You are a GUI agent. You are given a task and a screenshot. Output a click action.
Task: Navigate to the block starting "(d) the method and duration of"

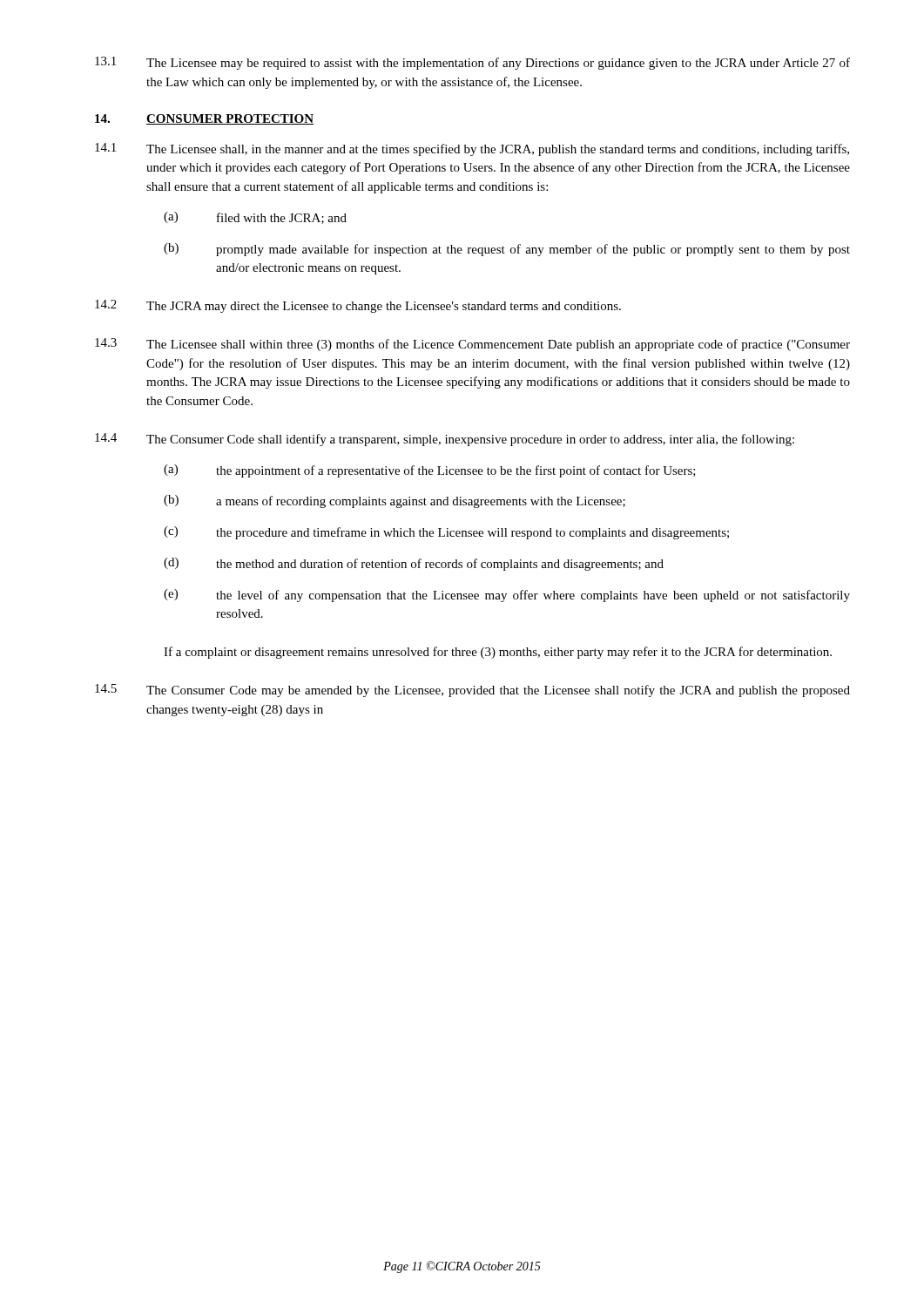(507, 564)
